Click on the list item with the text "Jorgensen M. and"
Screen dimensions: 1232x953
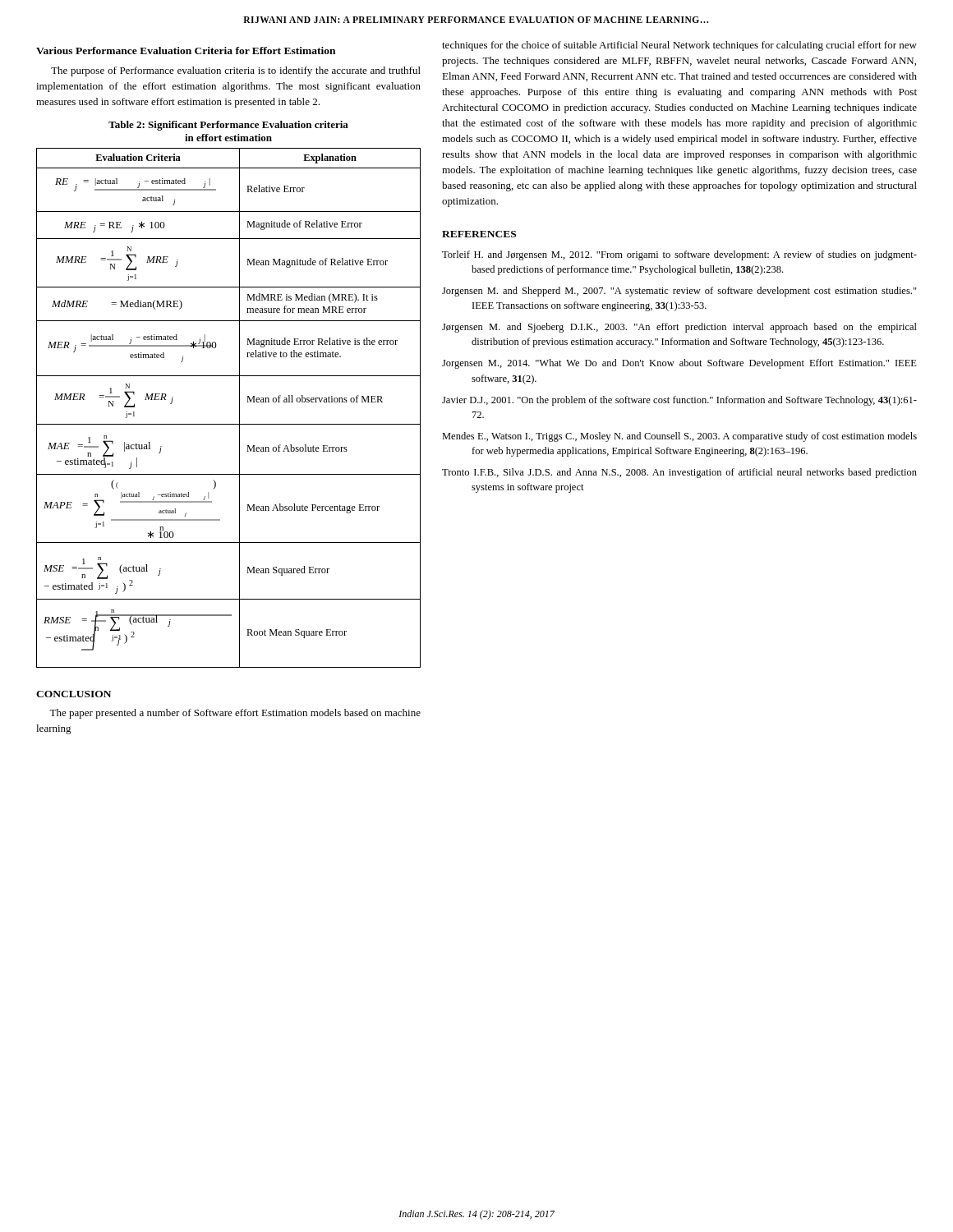coord(679,298)
